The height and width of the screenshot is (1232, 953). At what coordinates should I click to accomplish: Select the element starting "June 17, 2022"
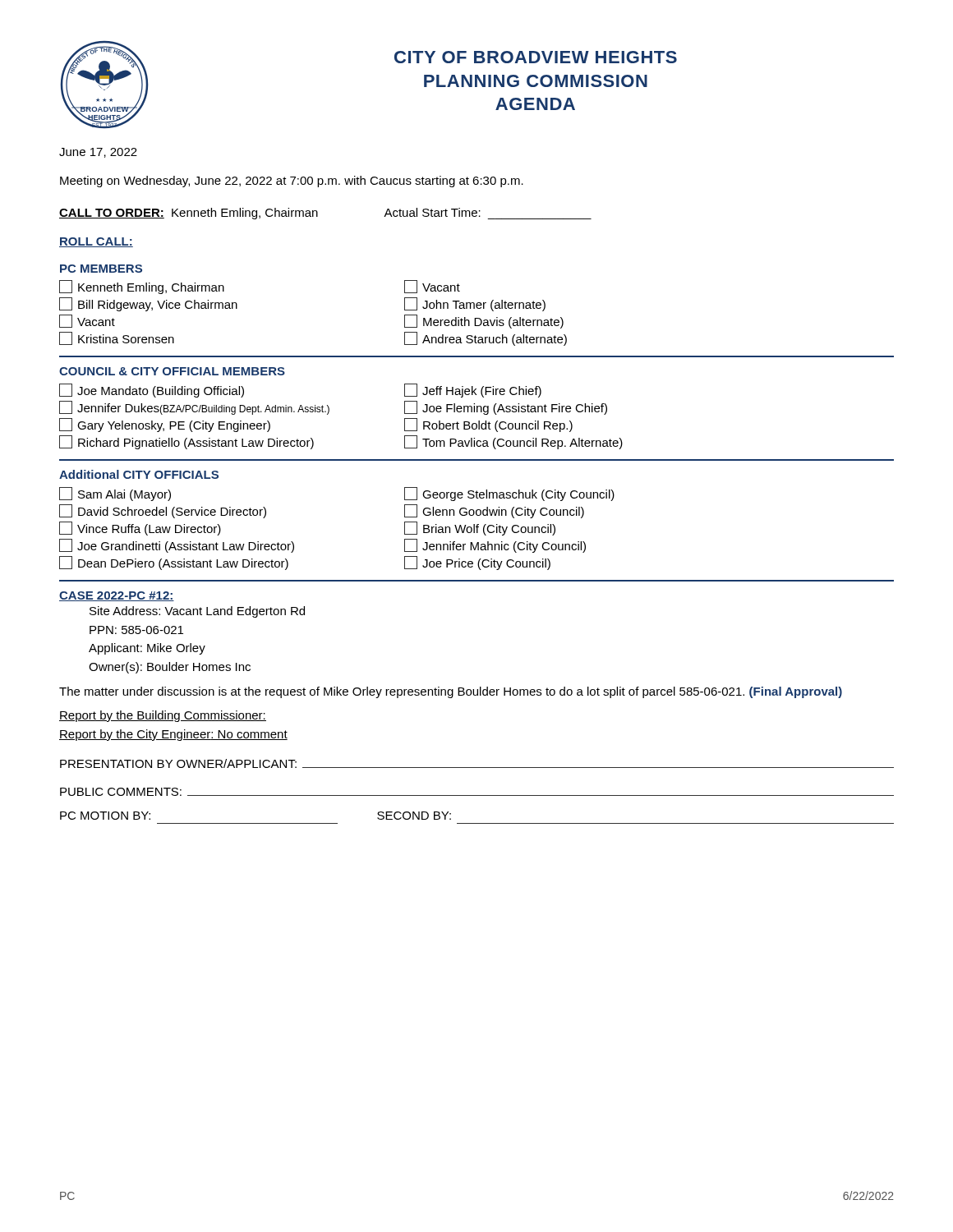click(x=98, y=152)
